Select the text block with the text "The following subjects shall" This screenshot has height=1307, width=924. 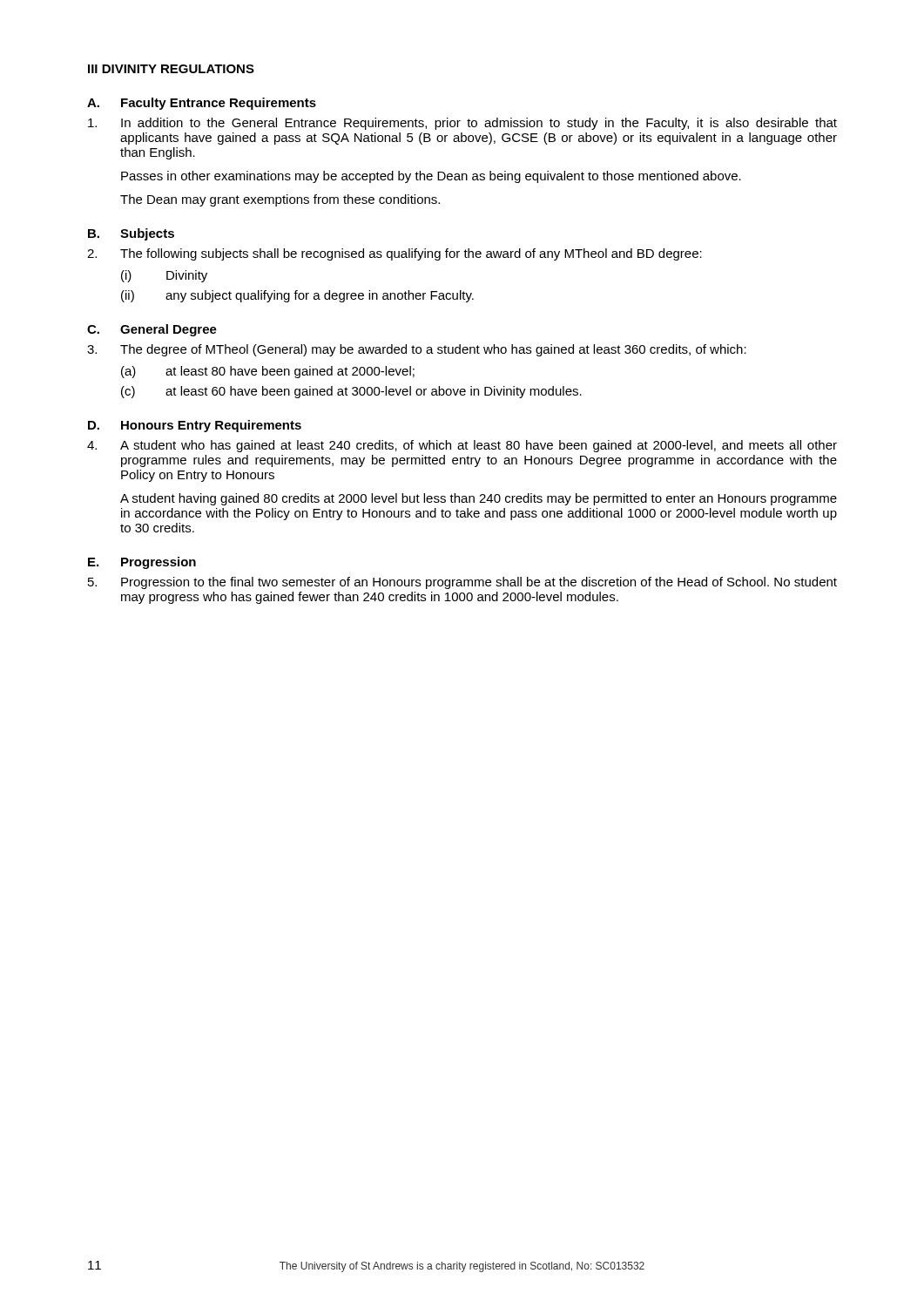pyautogui.click(x=462, y=253)
